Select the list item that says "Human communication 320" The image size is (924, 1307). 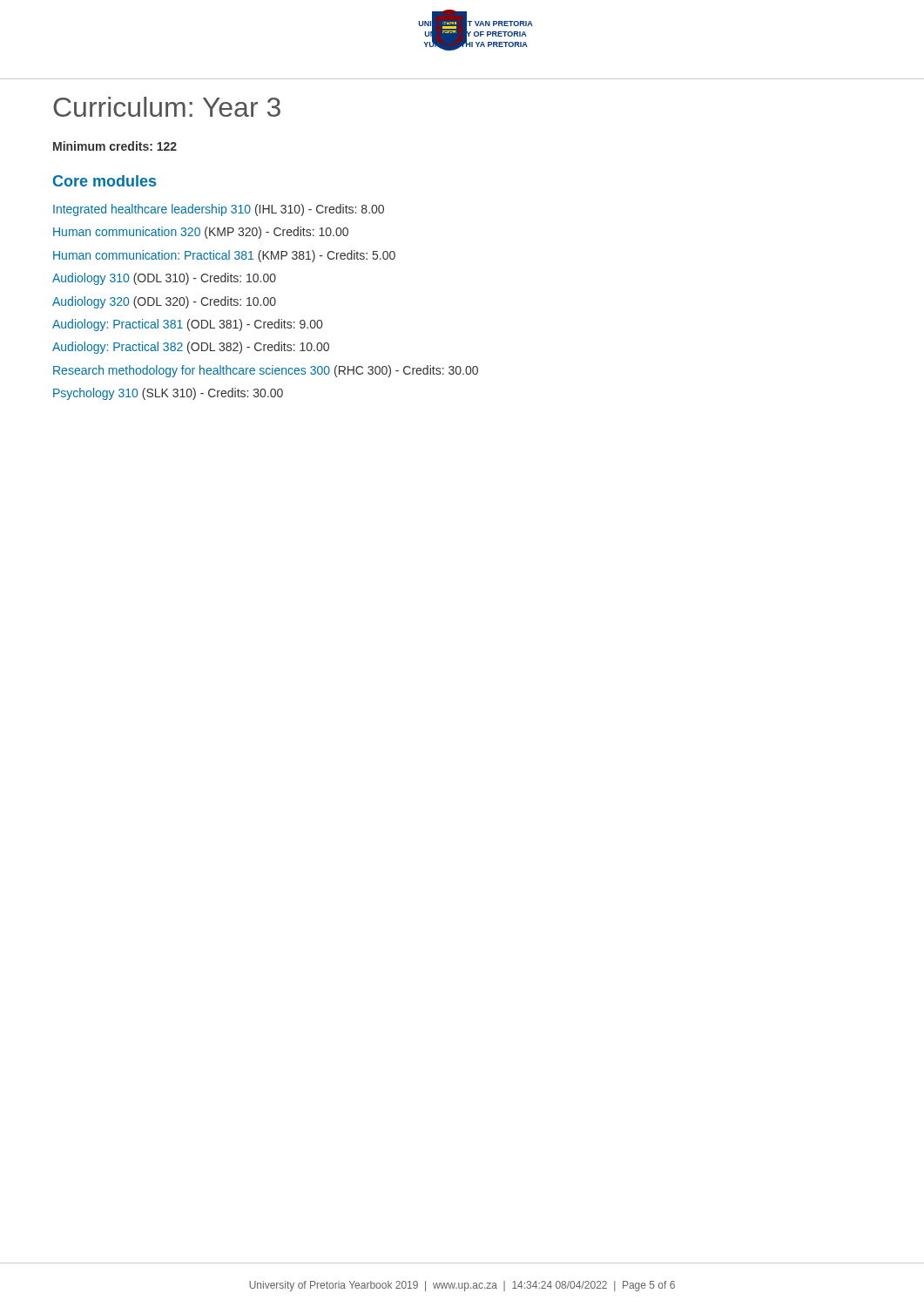point(201,232)
